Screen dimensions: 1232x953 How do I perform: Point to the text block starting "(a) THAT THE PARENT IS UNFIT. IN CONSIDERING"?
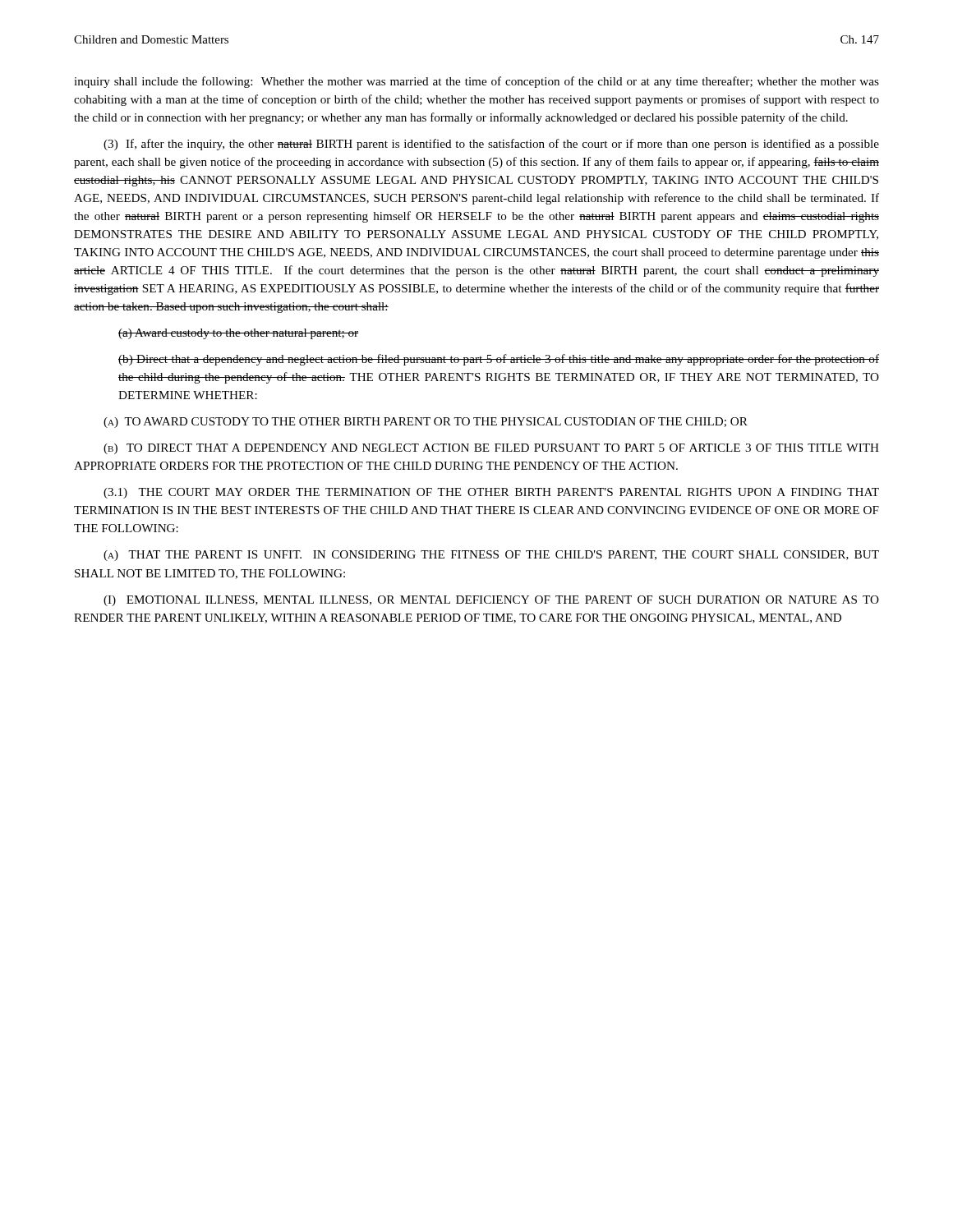[476, 564]
